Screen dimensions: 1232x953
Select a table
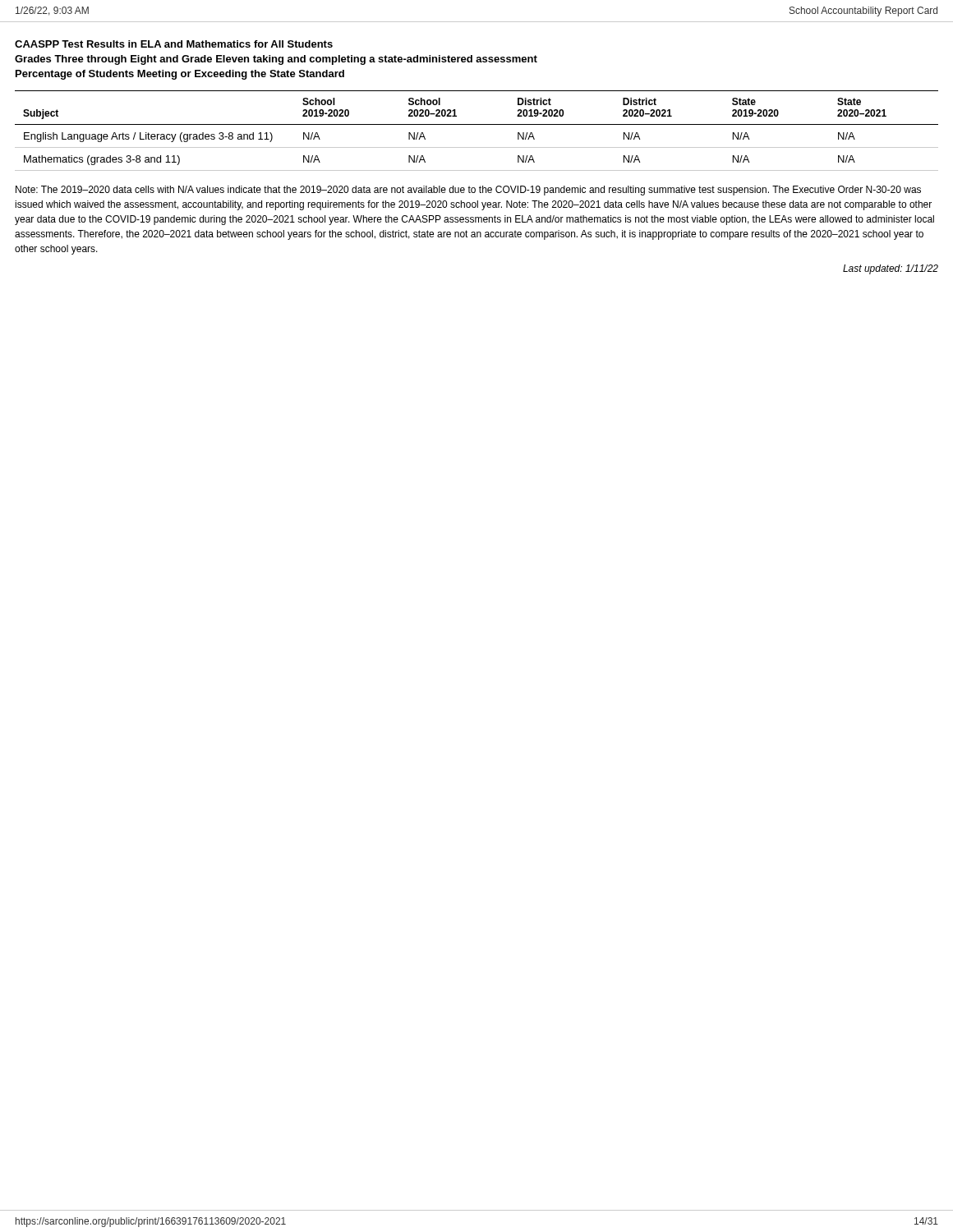(x=476, y=130)
